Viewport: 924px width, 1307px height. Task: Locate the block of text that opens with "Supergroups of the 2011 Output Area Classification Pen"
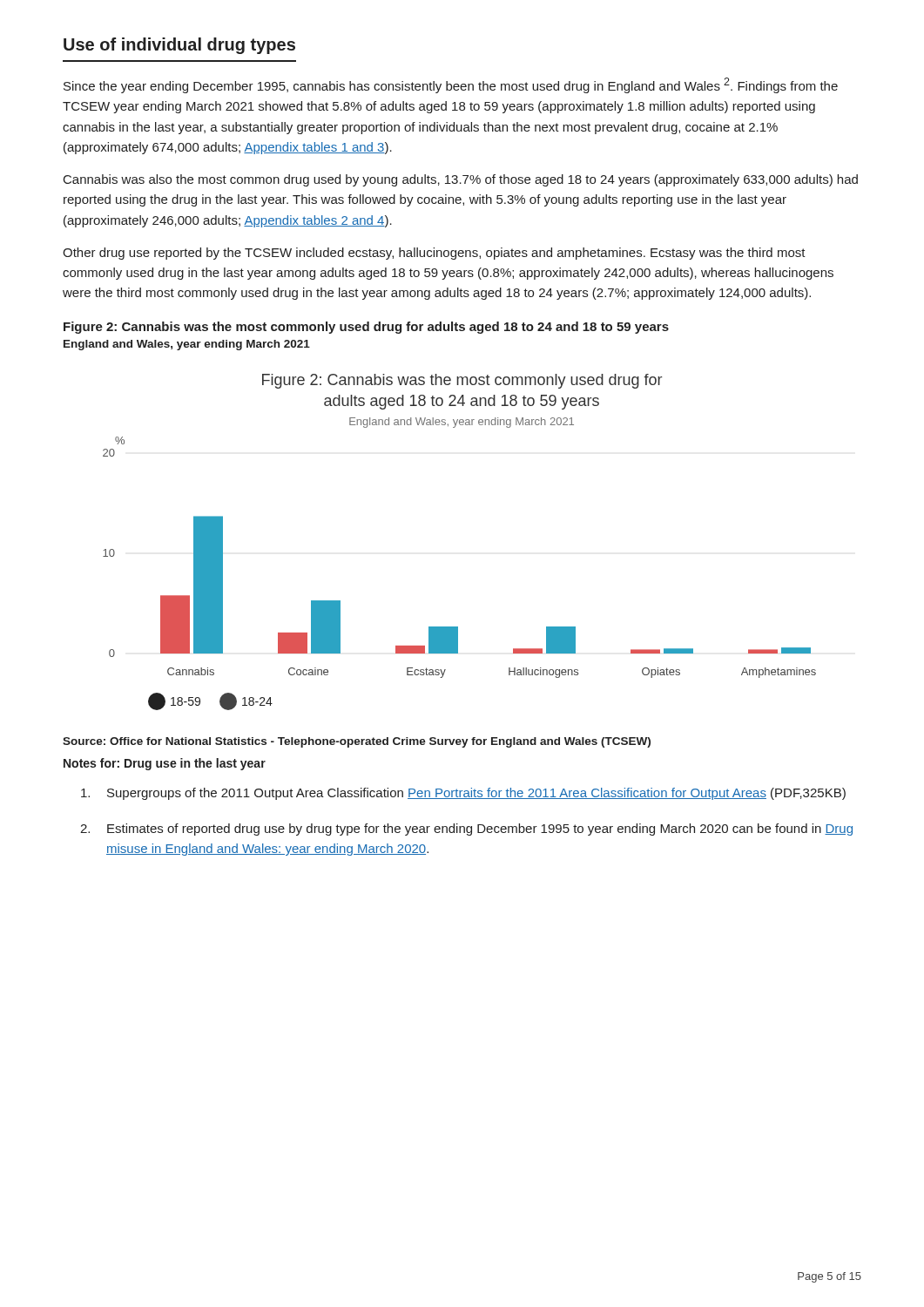click(x=471, y=792)
